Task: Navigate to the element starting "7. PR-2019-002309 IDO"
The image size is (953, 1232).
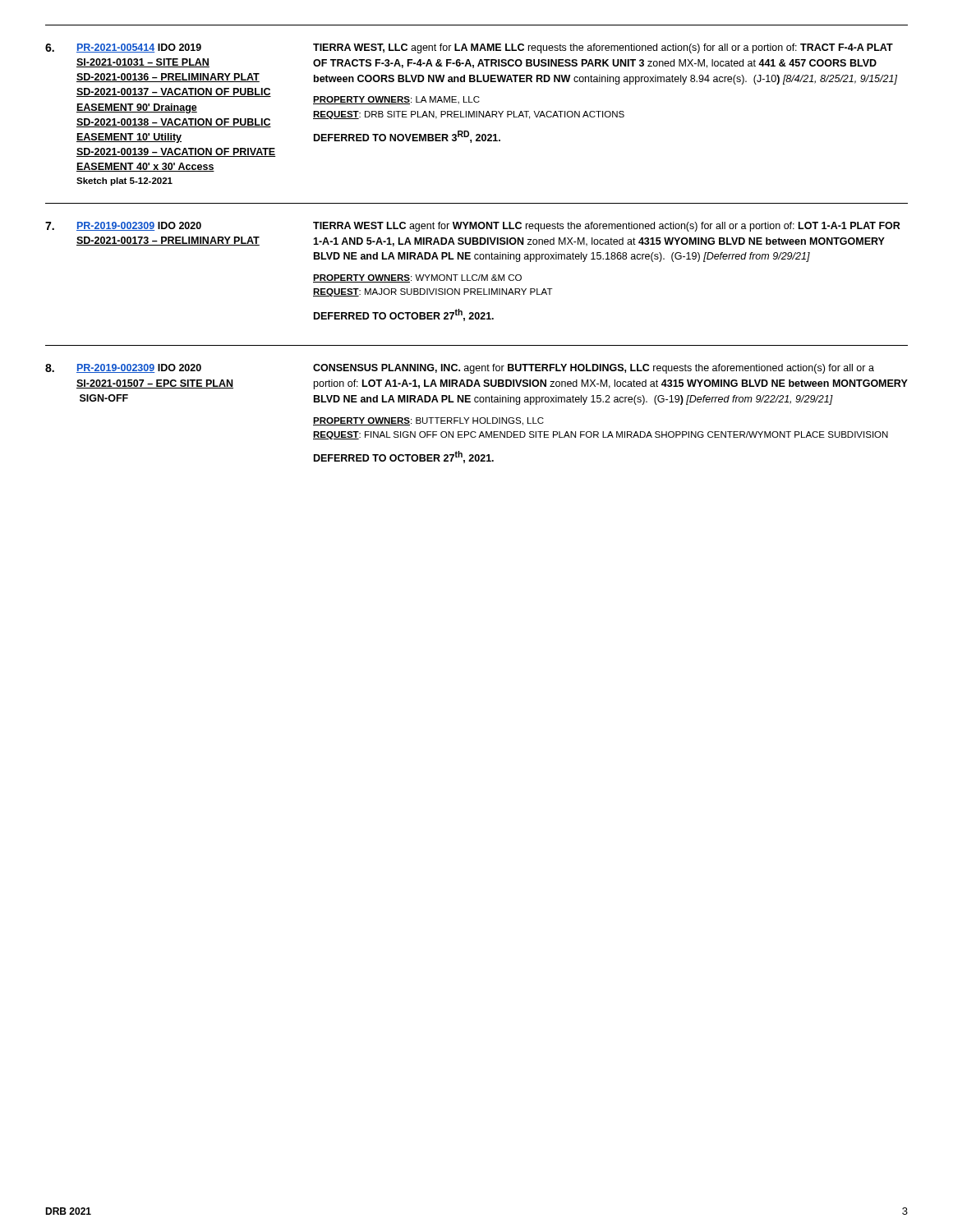Action: pyautogui.click(x=476, y=274)
